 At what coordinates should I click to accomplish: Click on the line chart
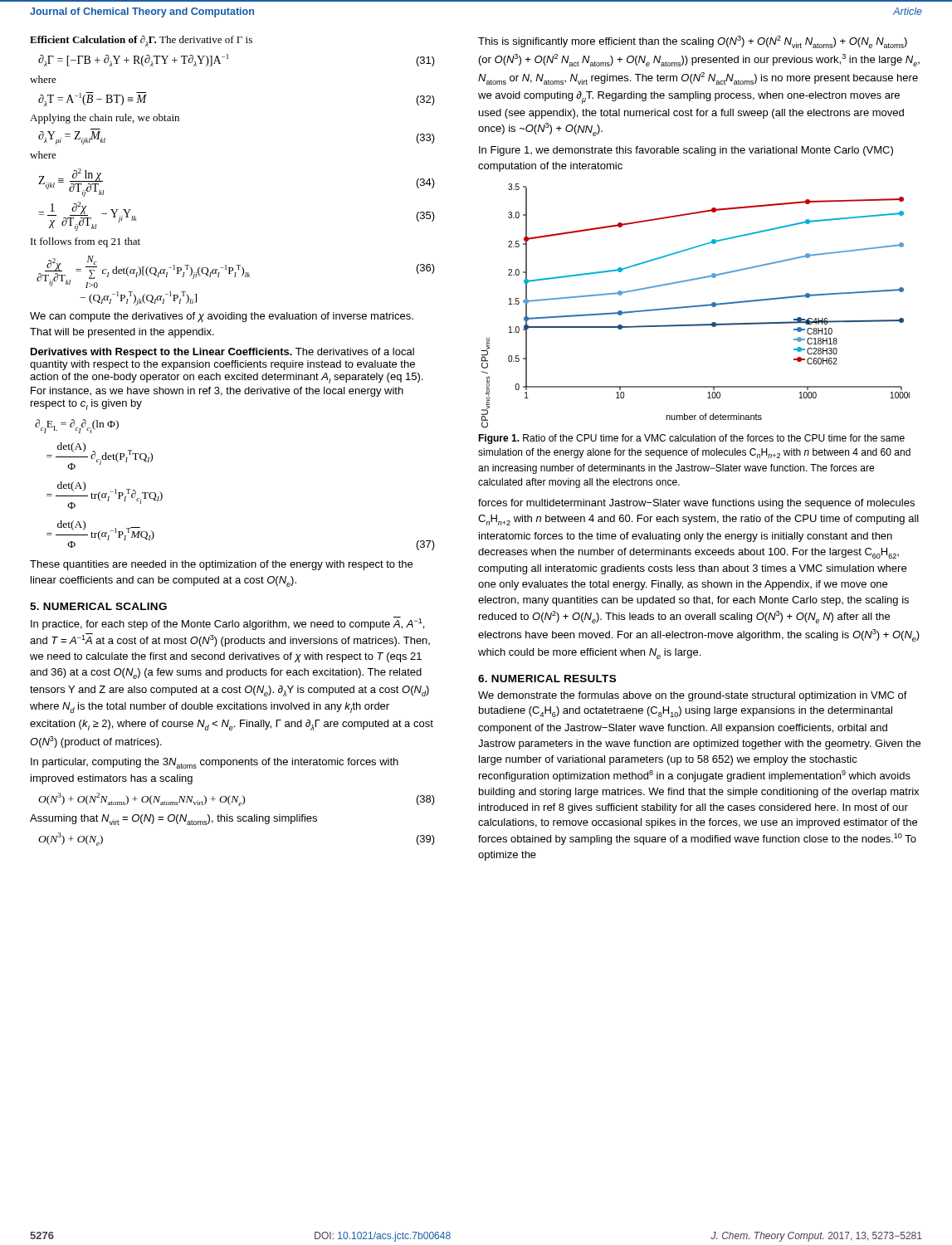[700, 304]
